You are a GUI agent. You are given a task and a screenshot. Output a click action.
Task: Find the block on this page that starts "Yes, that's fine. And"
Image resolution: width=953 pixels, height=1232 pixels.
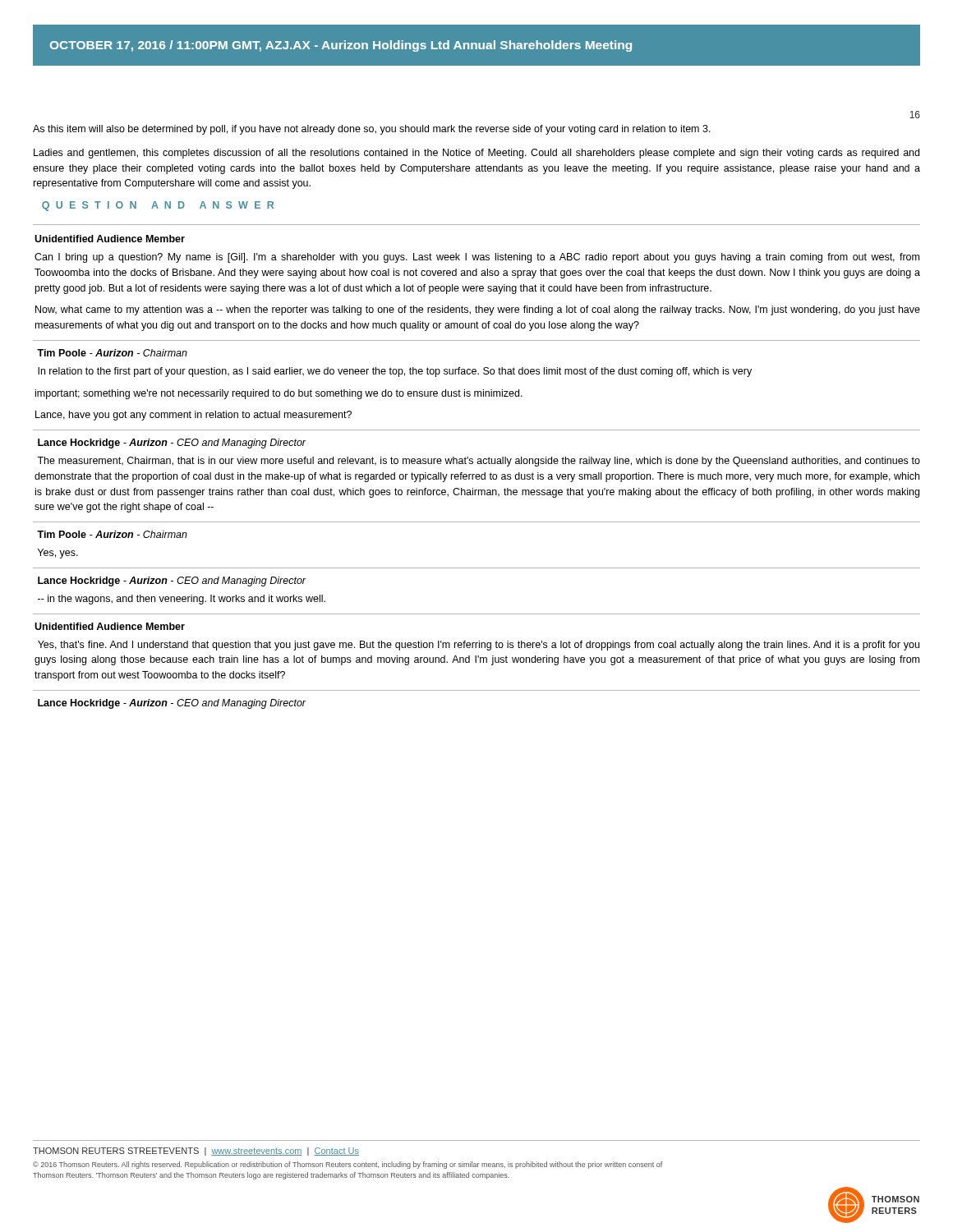coord(477,660)
